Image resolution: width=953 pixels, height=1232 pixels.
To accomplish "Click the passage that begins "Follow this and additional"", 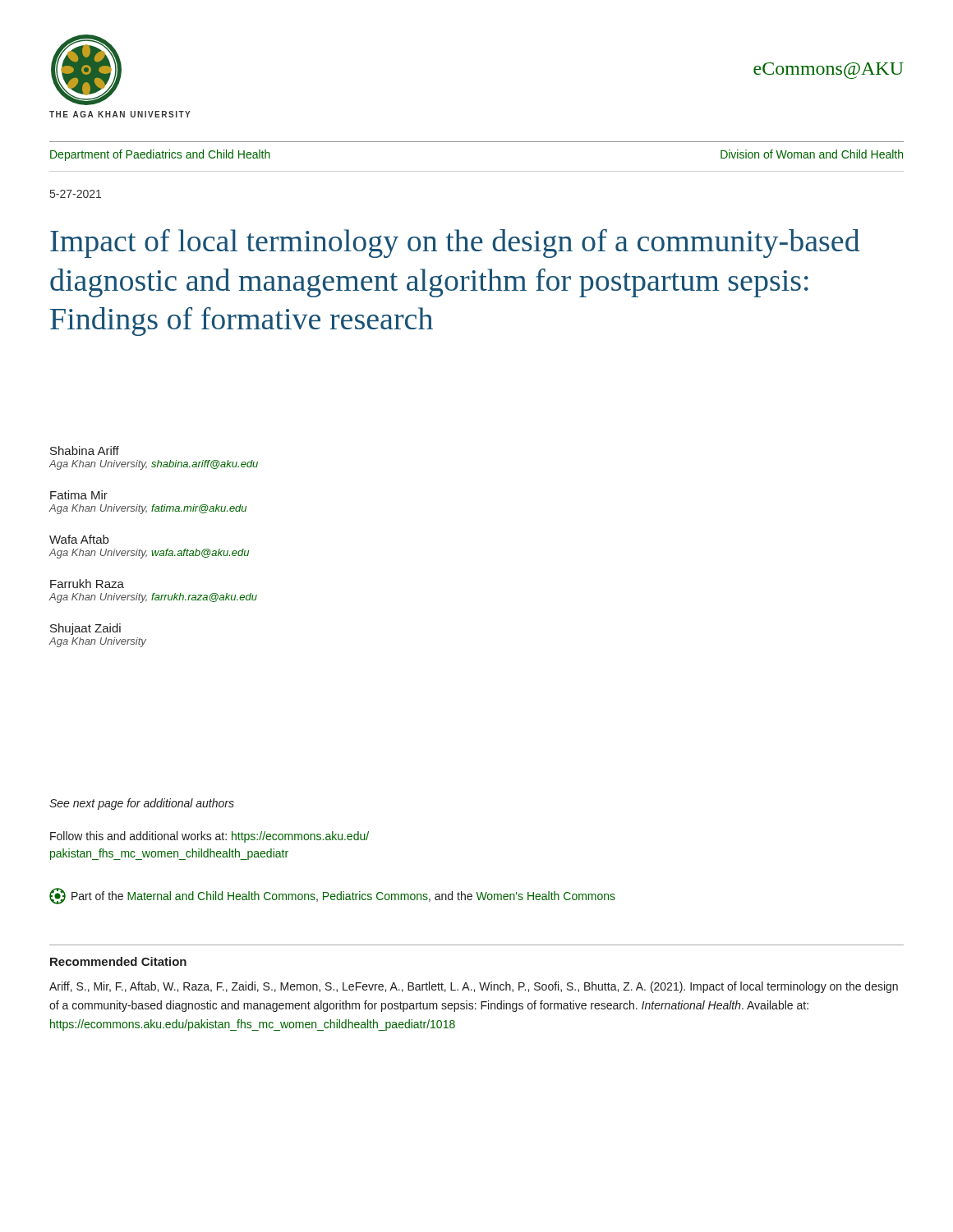I will [x=209, y=845].
